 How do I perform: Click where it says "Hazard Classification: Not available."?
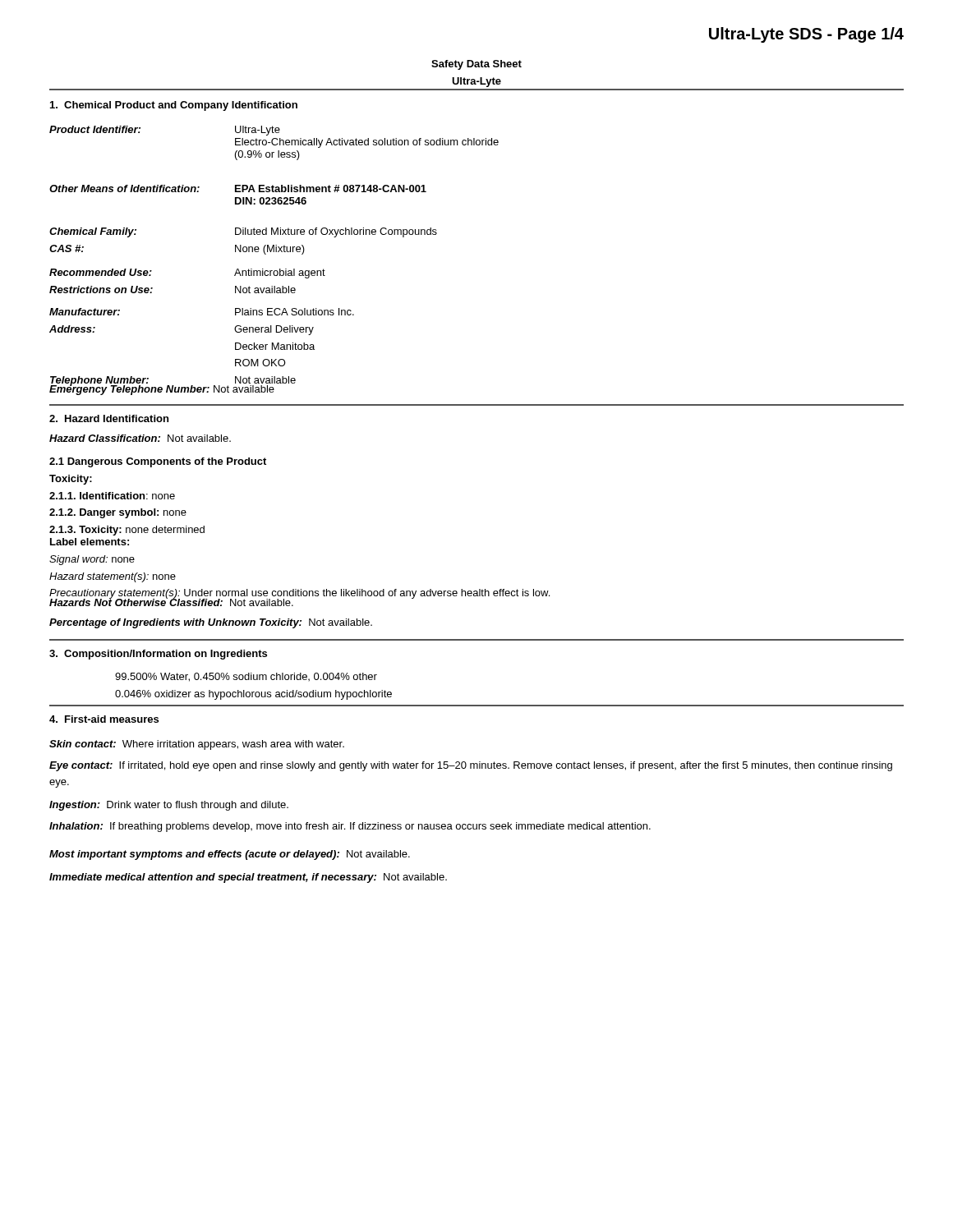click(x=140, y=438)
